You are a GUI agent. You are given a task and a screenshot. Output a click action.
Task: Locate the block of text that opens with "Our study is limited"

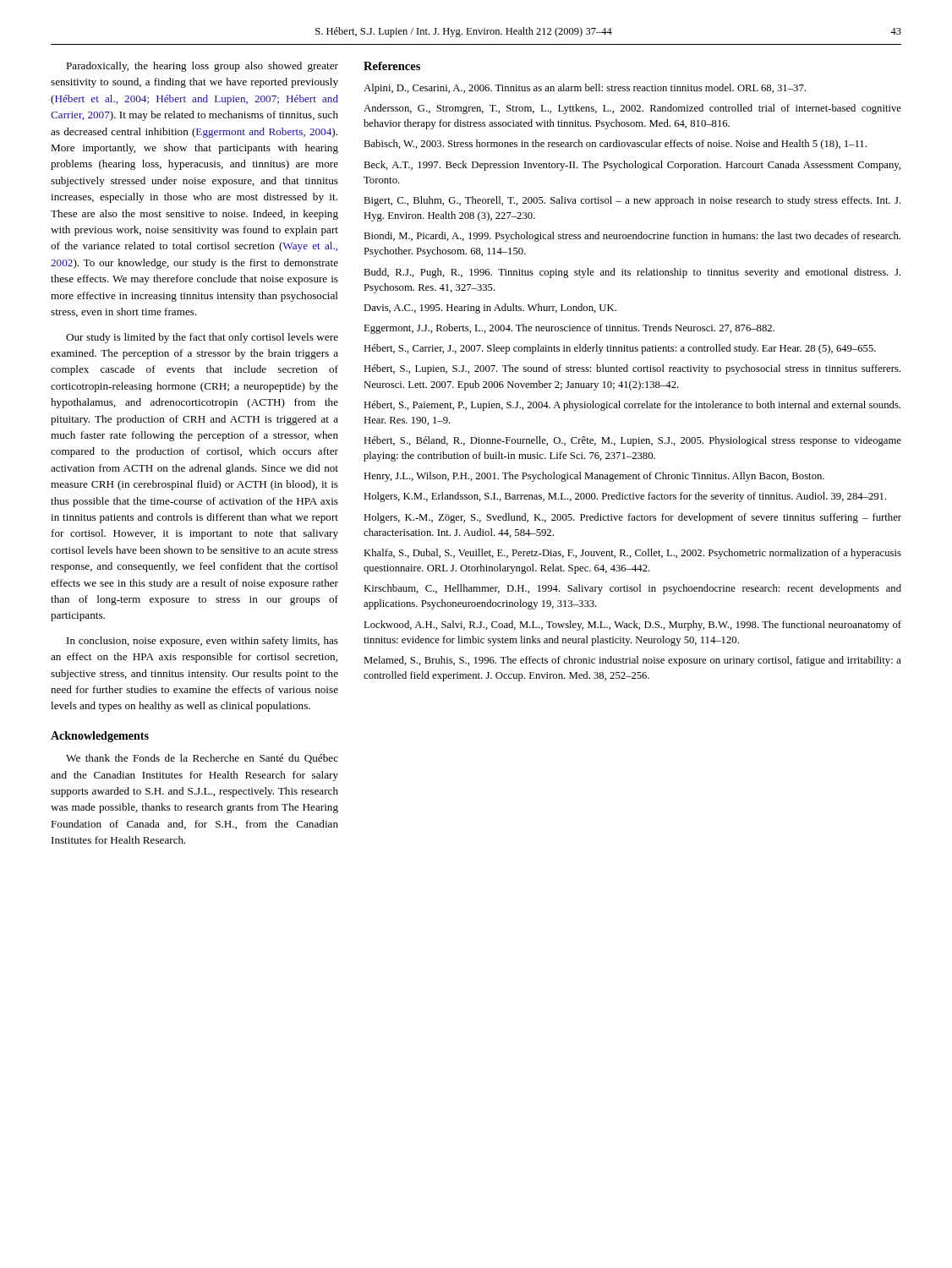click(194, 476)
